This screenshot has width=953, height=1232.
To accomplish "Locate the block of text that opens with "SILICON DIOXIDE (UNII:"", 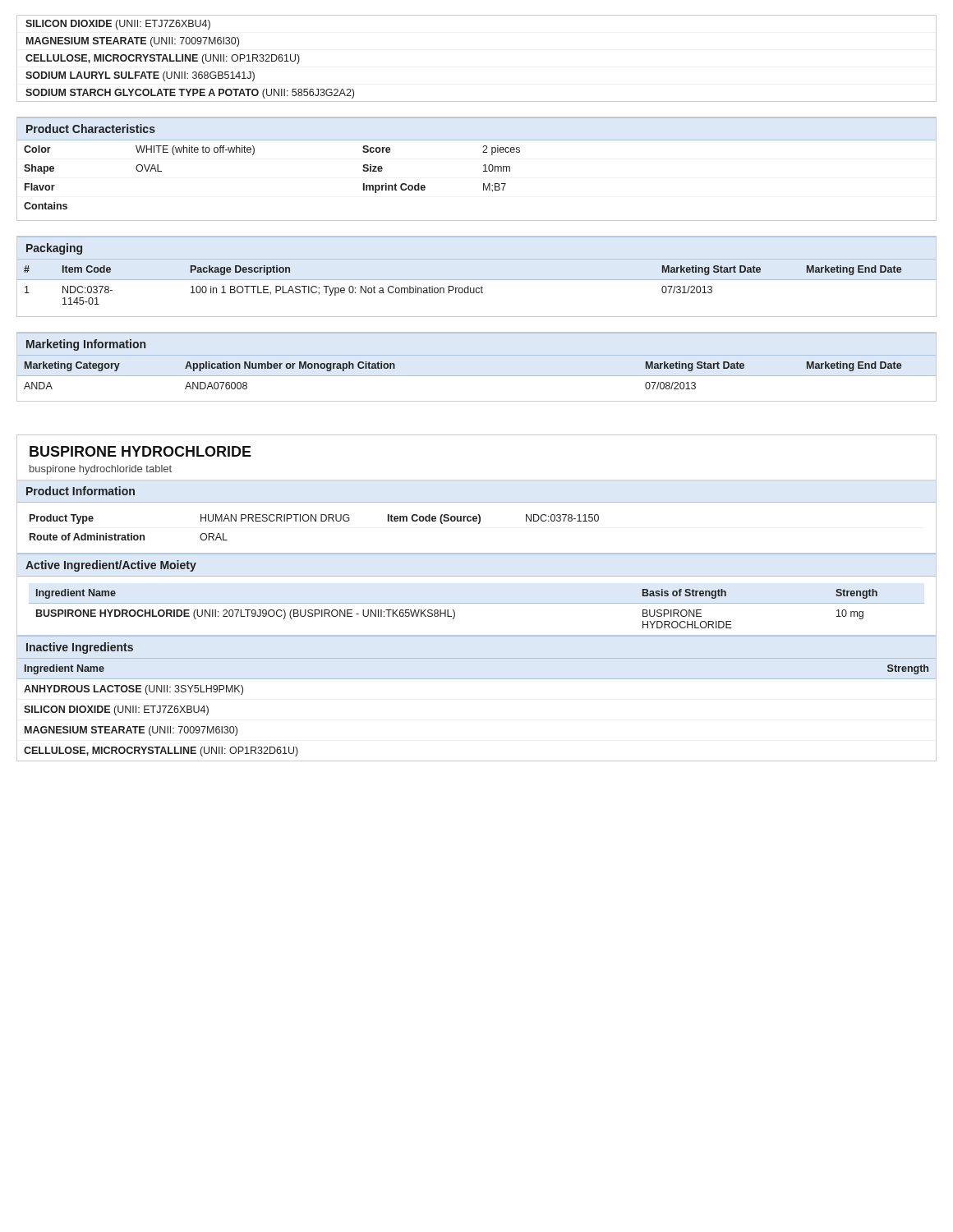I will coord(476,58).
